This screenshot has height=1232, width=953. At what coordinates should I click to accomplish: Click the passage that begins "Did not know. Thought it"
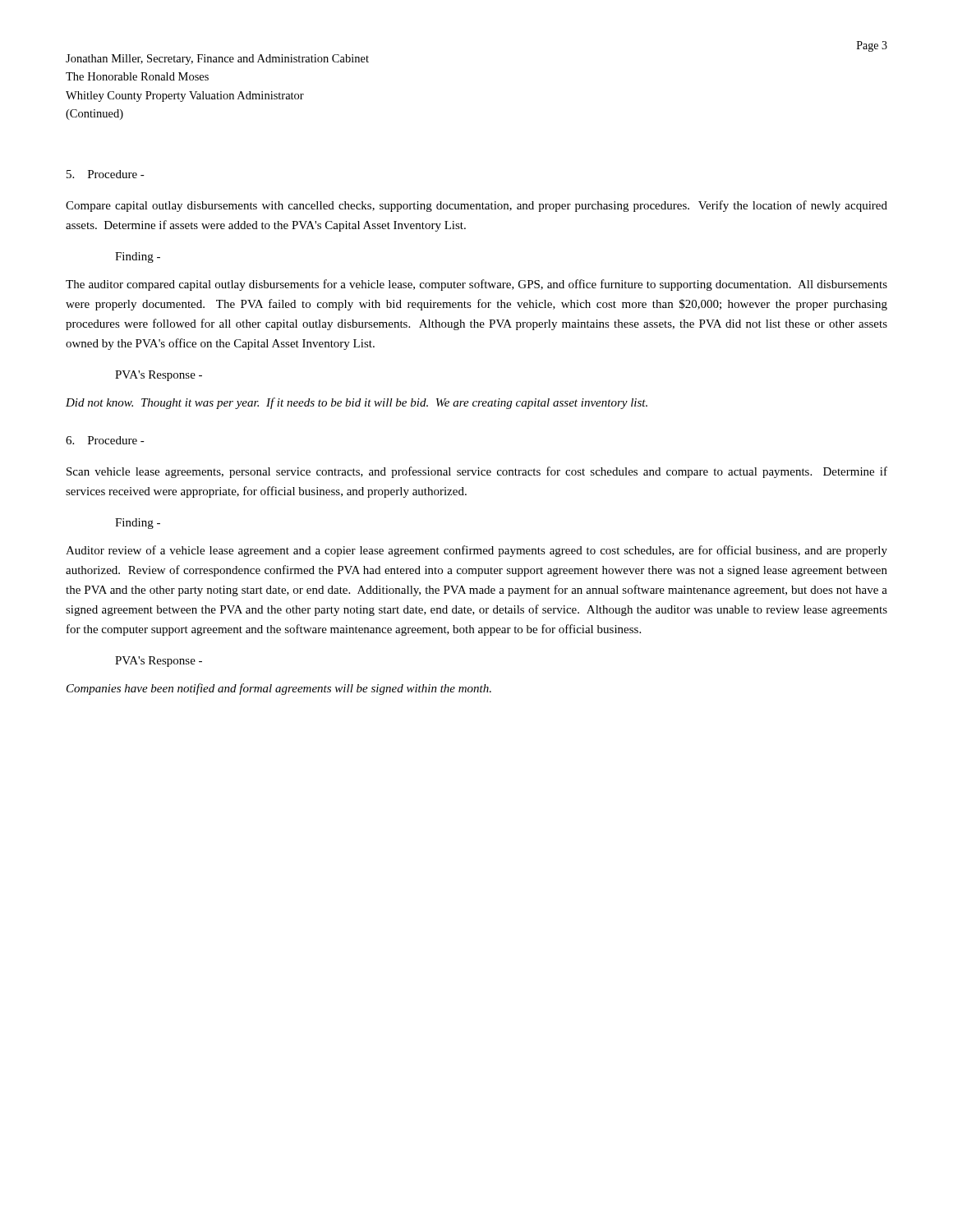point(357,402)
